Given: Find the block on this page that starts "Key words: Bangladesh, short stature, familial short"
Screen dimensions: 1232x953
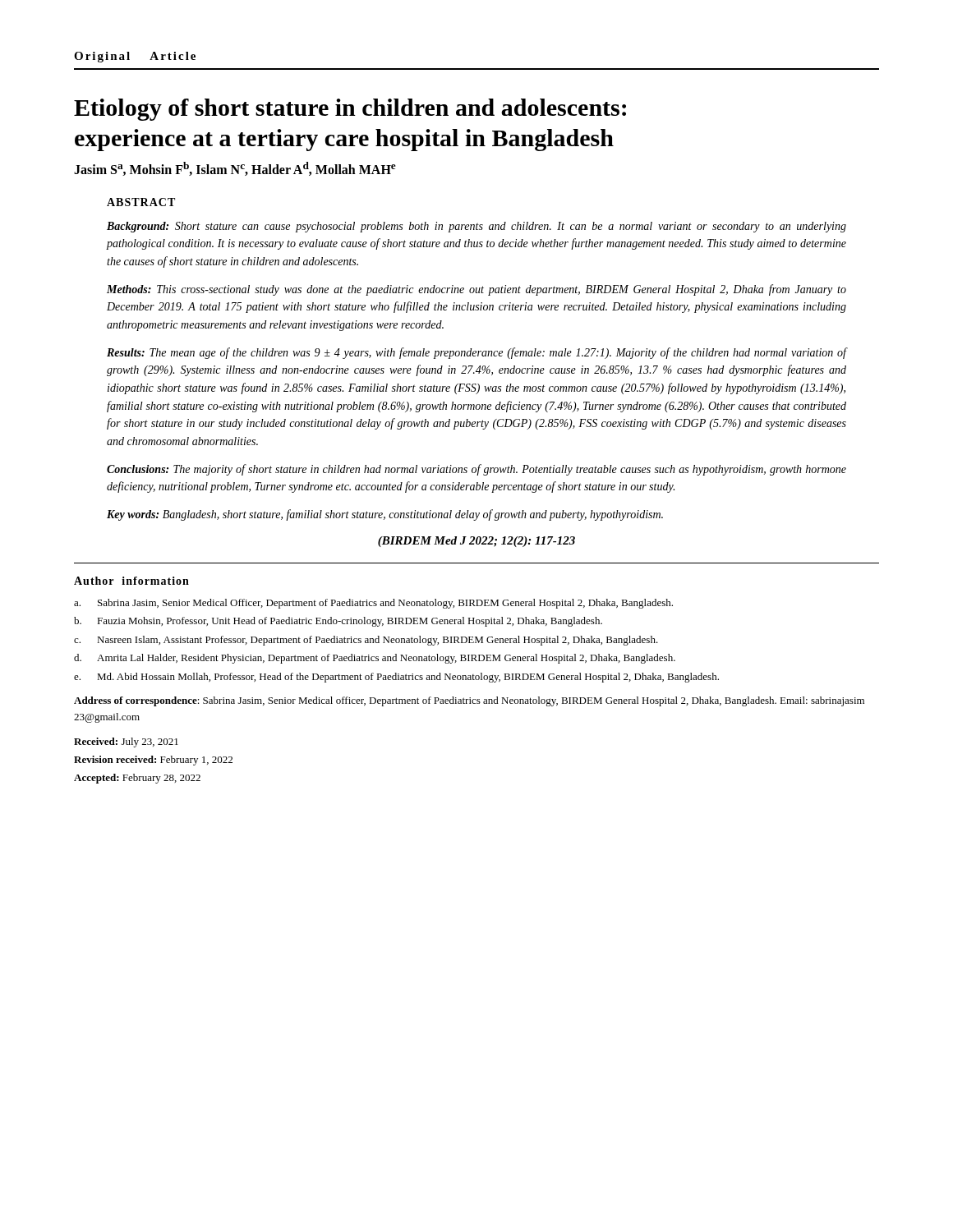Looking at the screenshot, I should click(385, 515).
